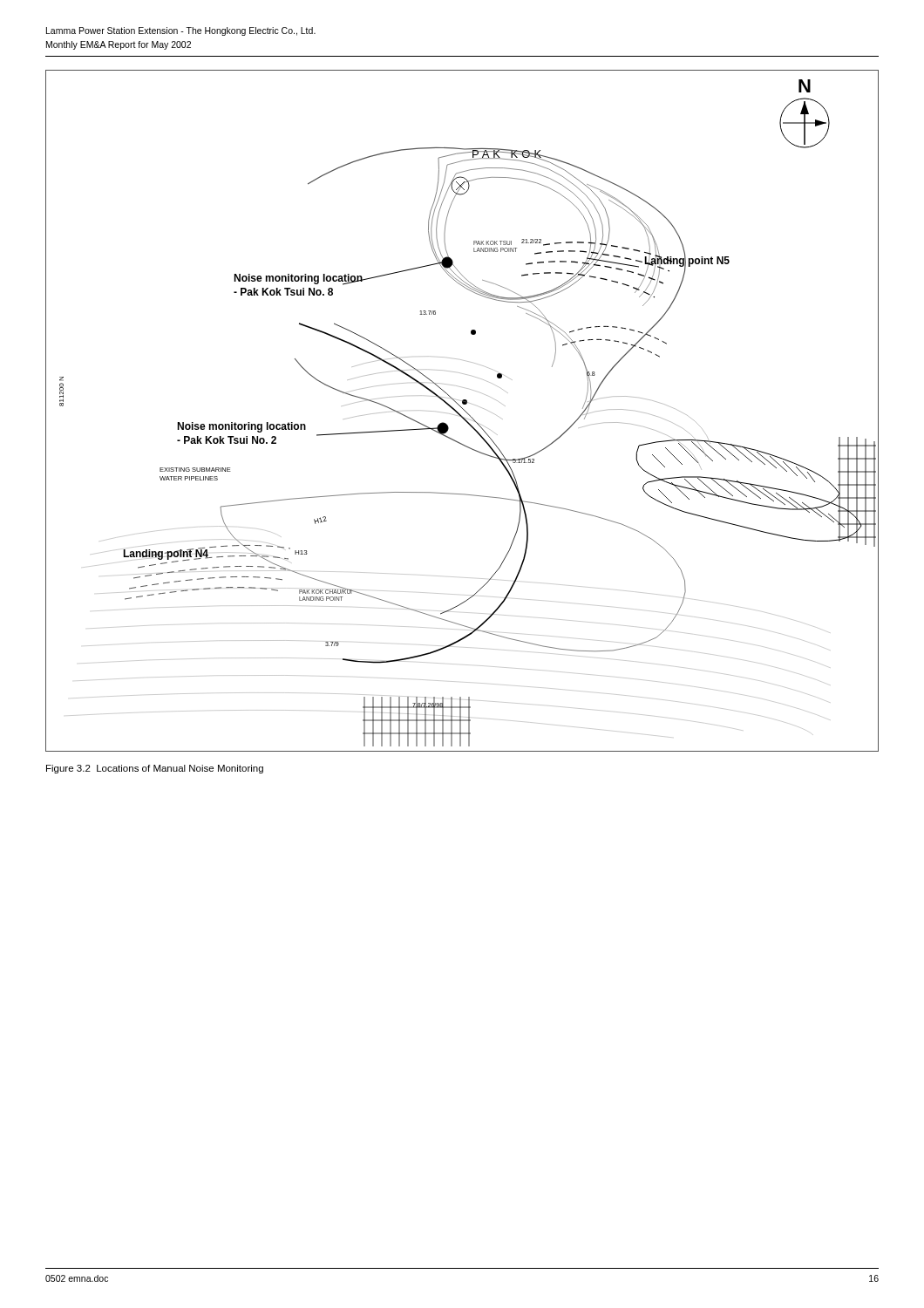Click the caption
The width and height of the screenshot is (924, 1308).
[155, 768]
